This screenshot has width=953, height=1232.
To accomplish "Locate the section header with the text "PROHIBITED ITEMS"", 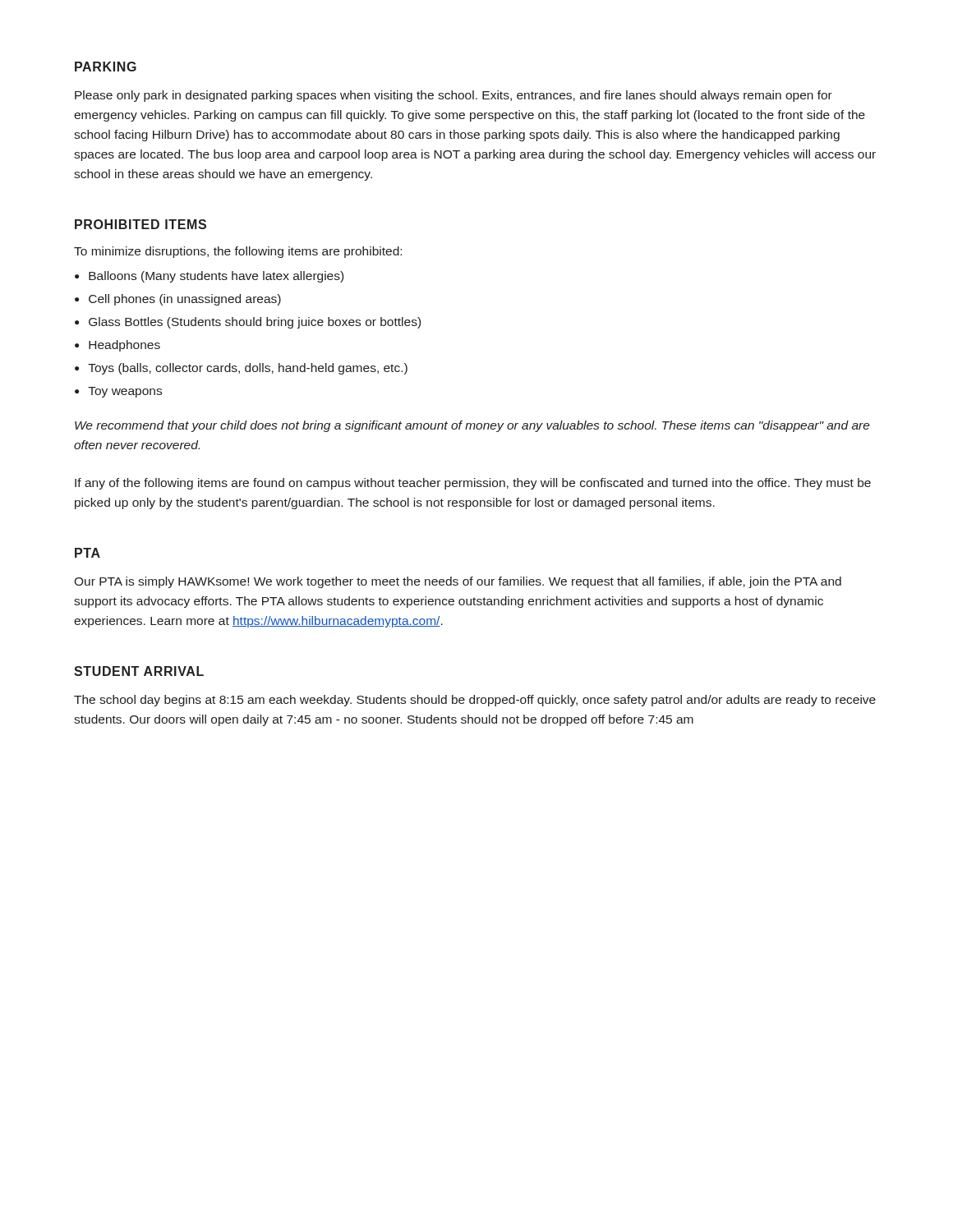I will [141, 225].
